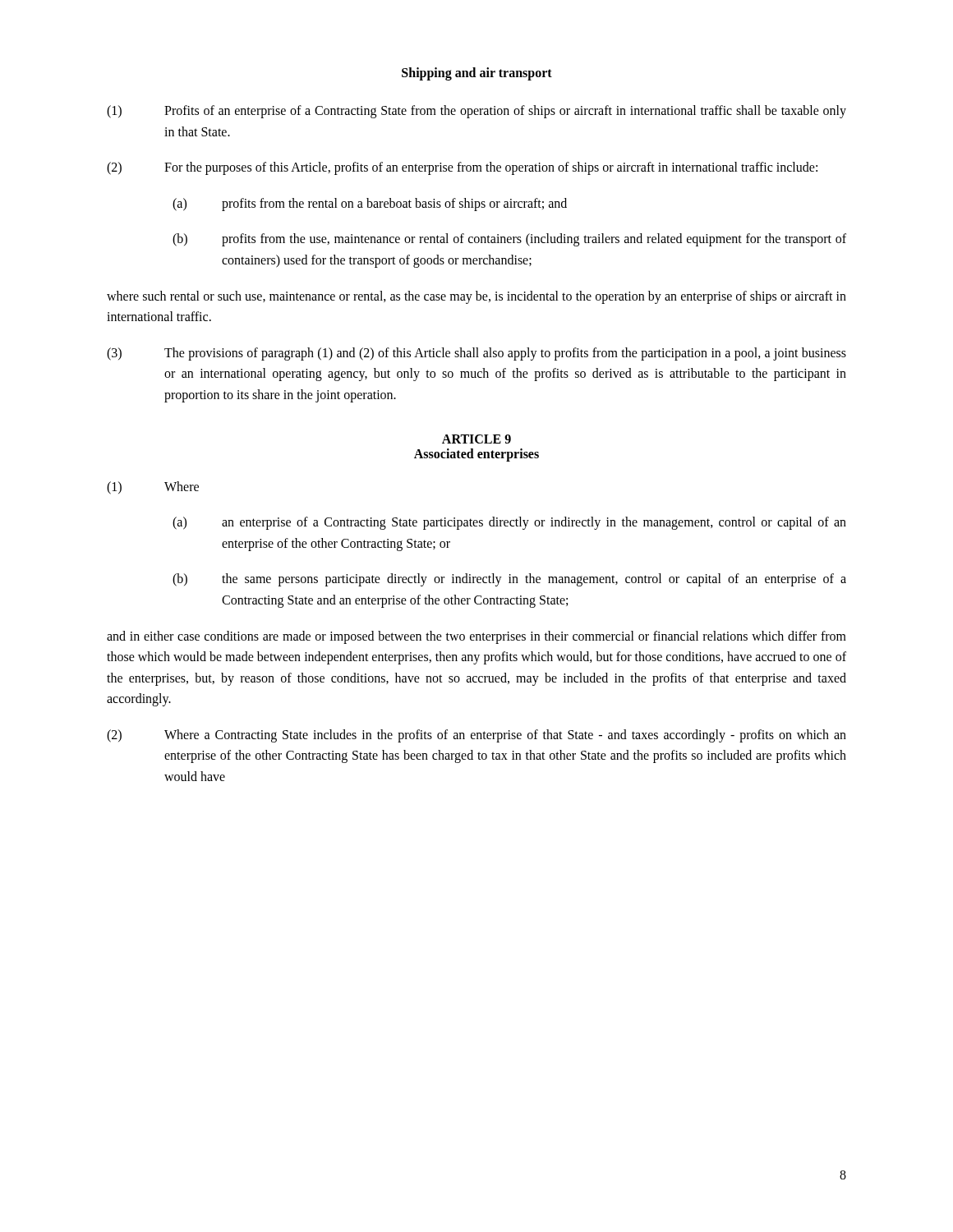
Task: Locate the passage starting "(1) Where"
Action: tap(181, 487)
